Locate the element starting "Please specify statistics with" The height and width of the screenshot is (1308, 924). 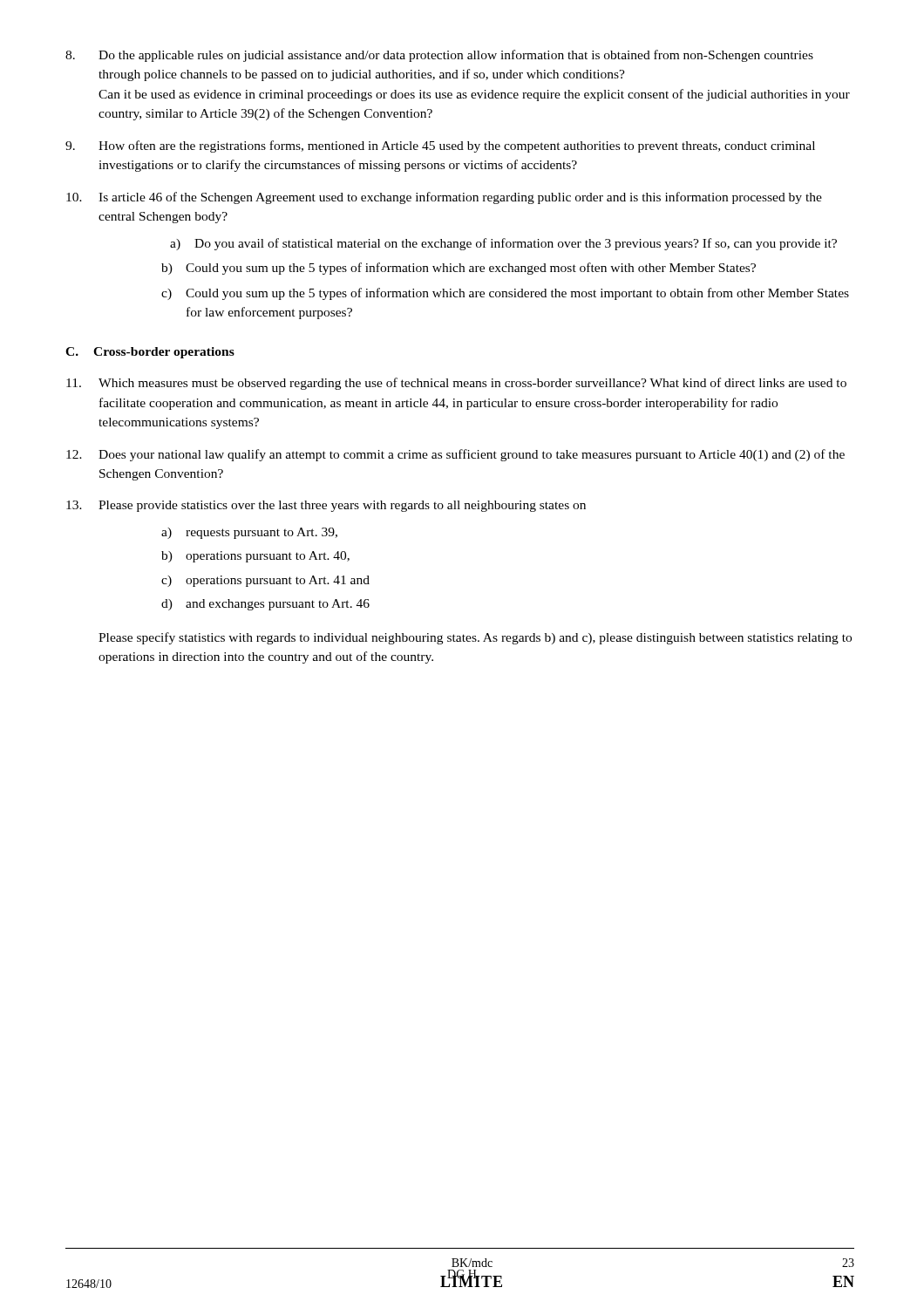click(475, 647)
